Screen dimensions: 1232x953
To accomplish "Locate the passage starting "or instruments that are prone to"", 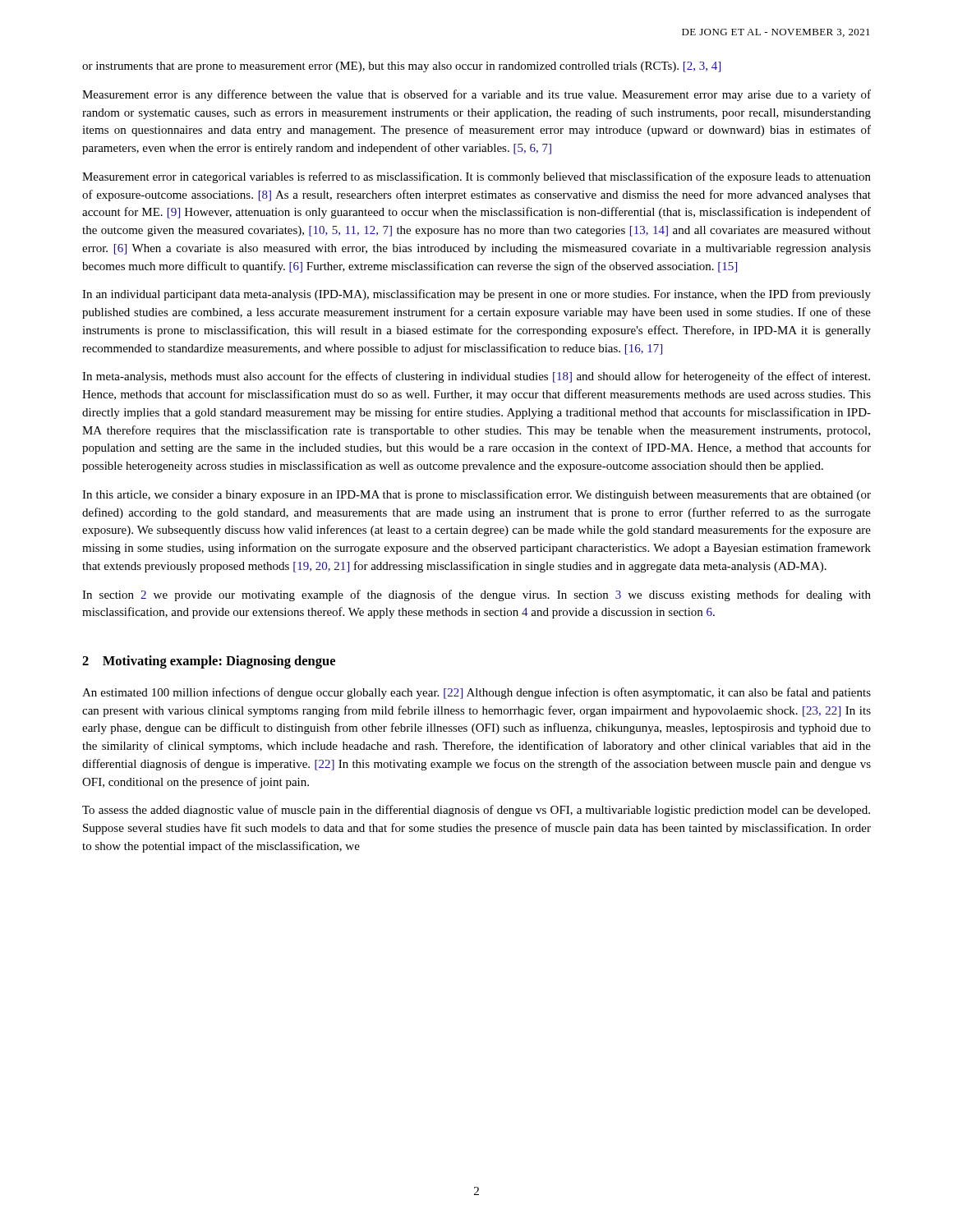I will point(476,66).
